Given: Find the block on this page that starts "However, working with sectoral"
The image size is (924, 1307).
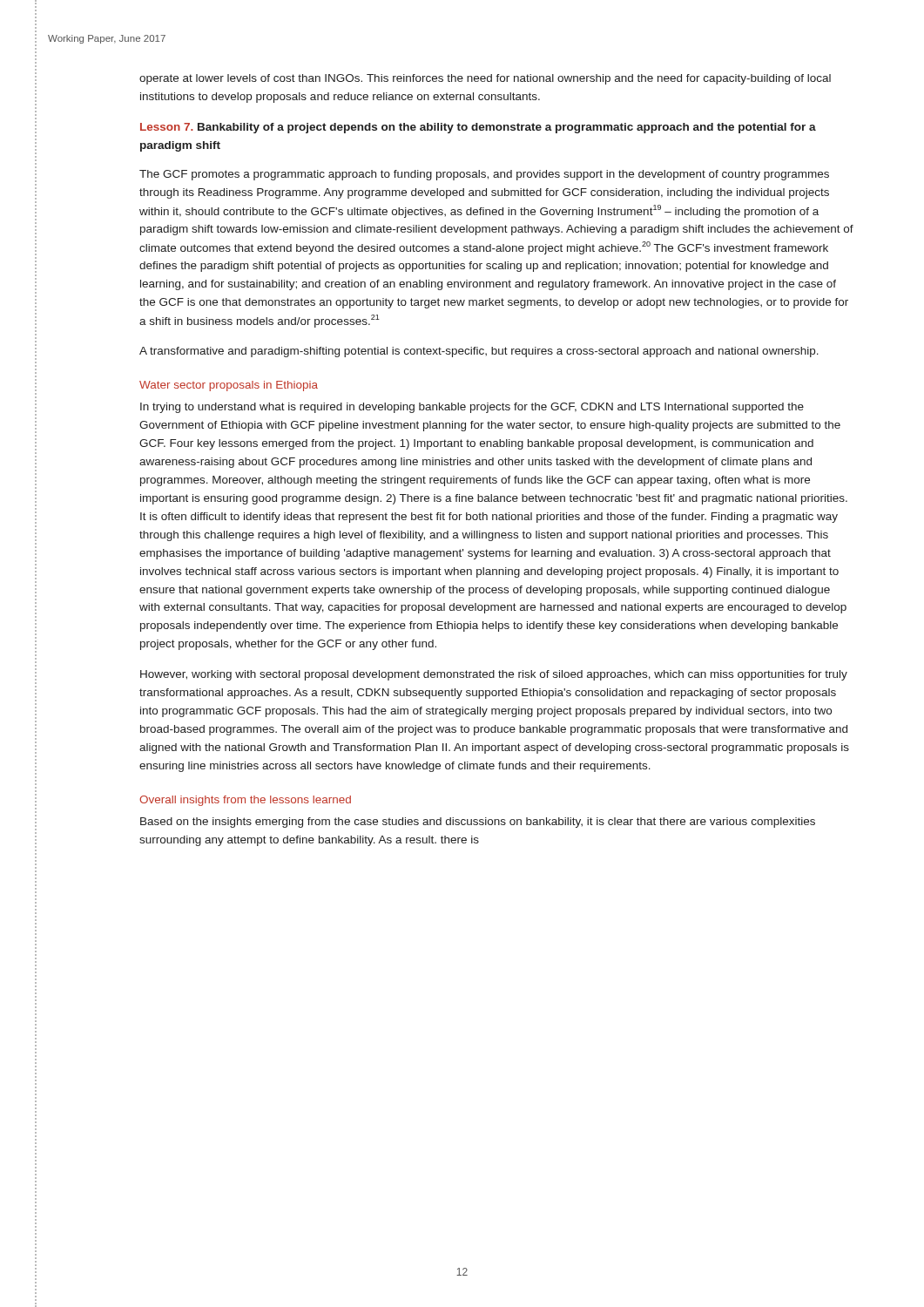Looking at the screenshot, I should pyautogui.click(x=494, y=720).
